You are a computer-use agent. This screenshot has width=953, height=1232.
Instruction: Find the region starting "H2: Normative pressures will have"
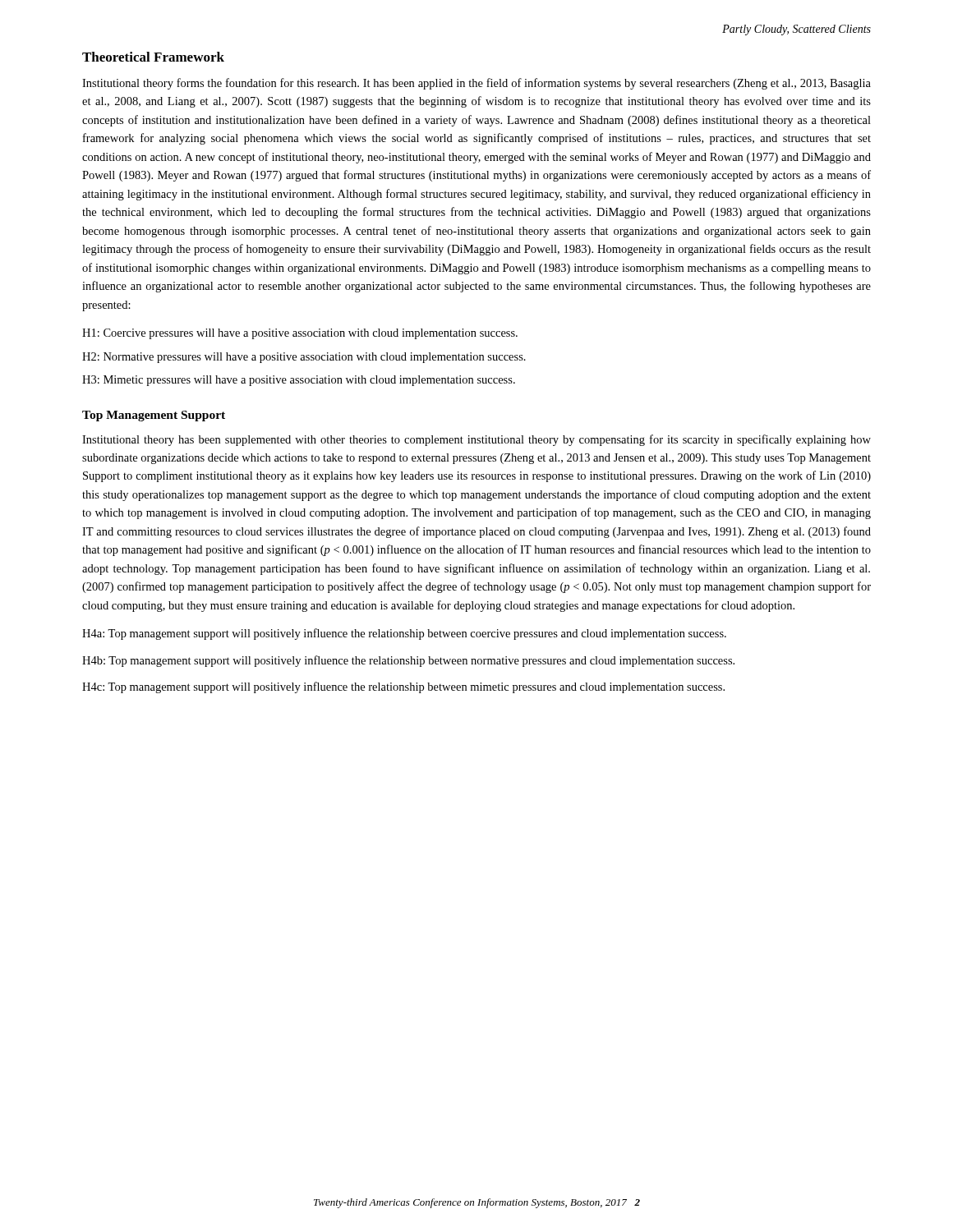pos(304,356)
